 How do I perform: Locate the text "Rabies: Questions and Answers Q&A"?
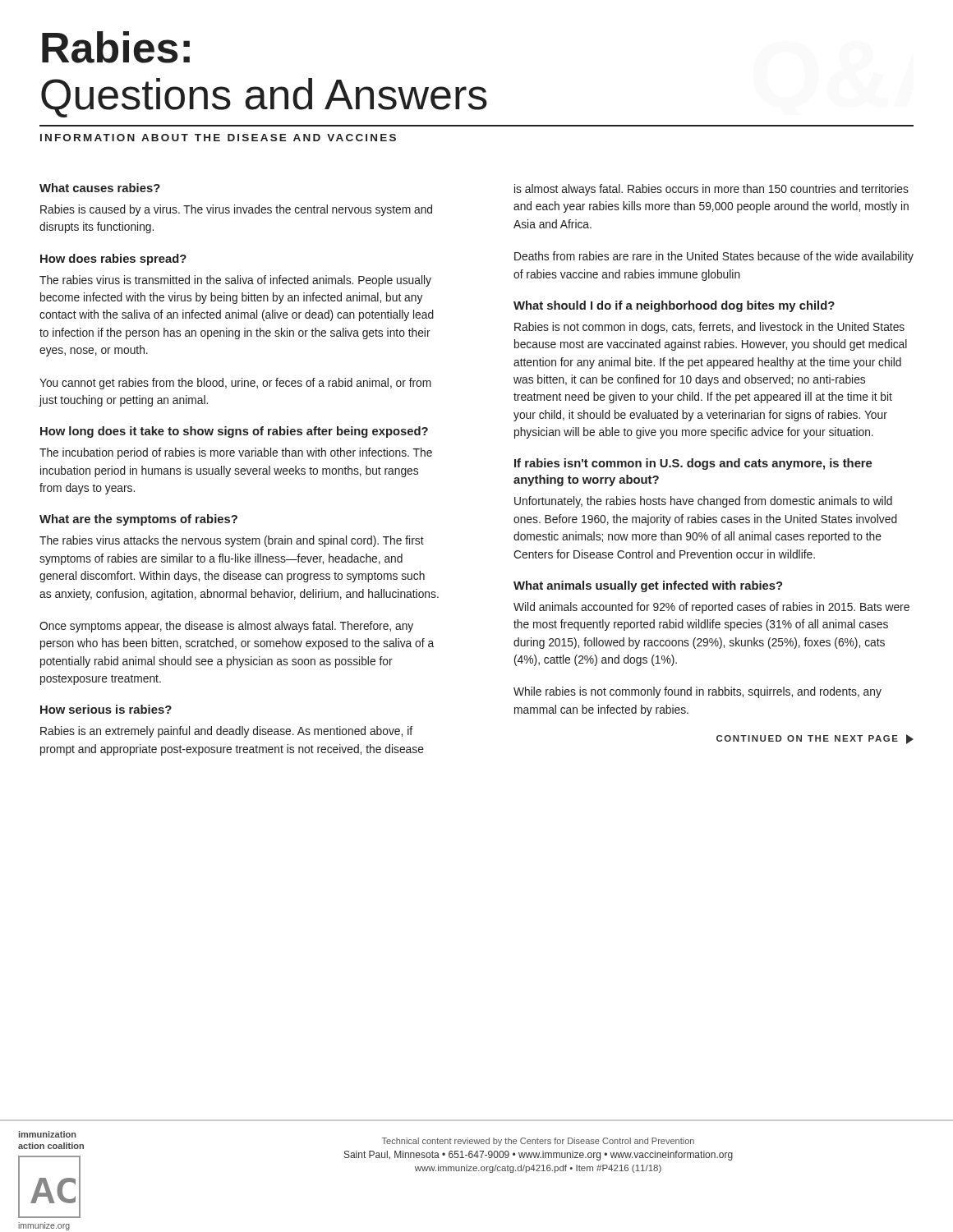(x=476, y=72)
